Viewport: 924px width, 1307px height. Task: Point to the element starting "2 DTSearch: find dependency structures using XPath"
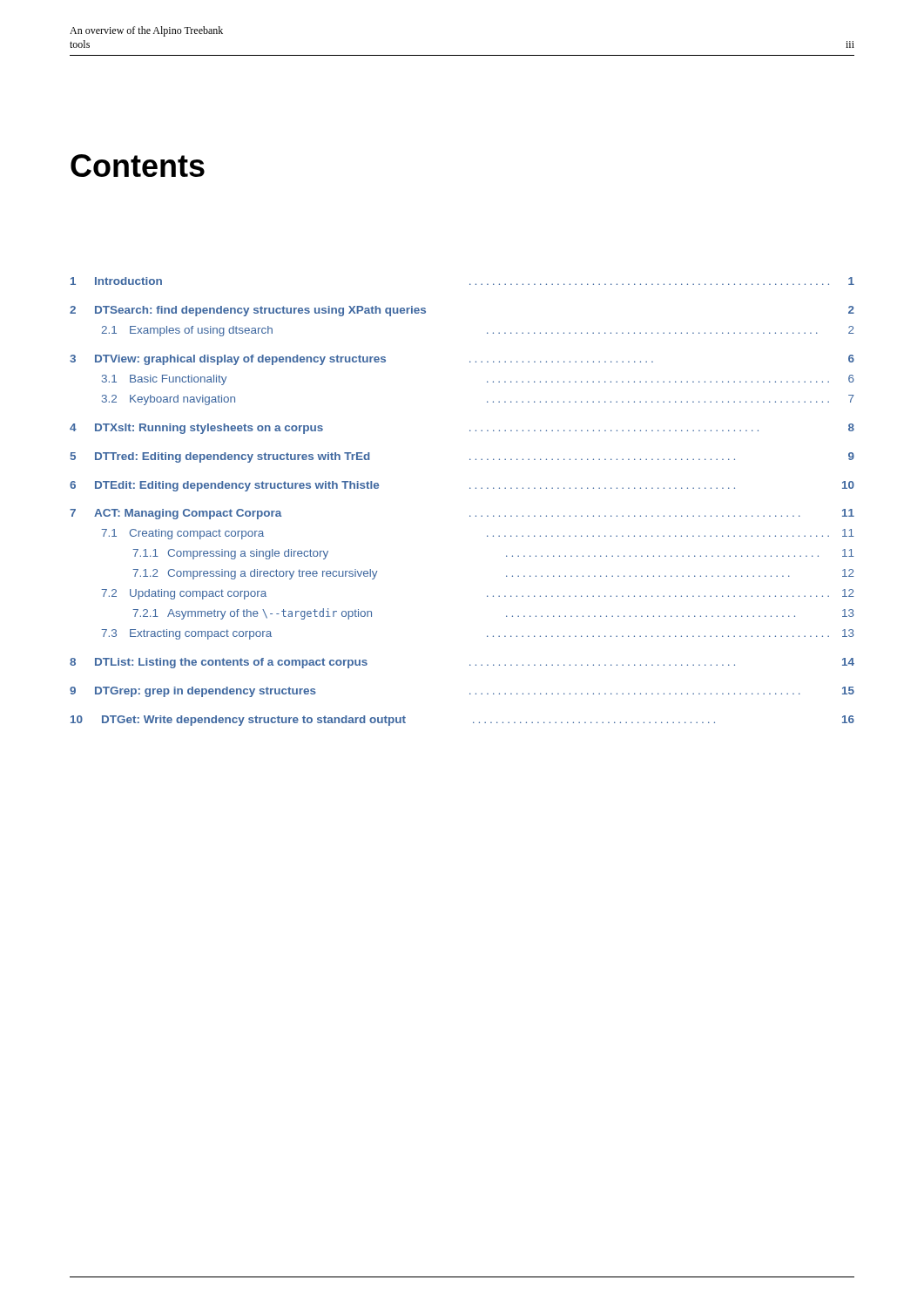pos(261,311)
